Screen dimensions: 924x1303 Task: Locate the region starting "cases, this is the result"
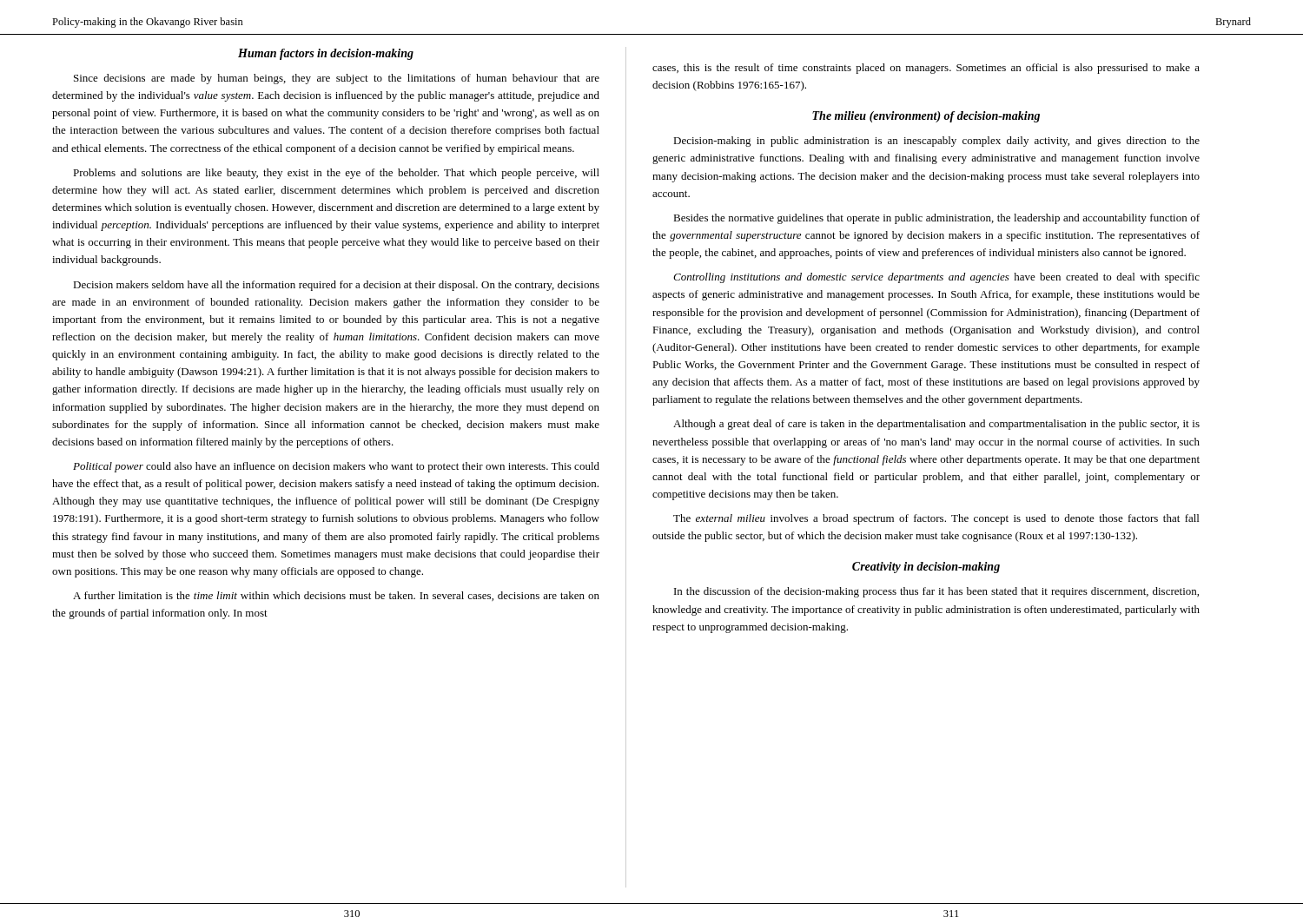(926, 76)
